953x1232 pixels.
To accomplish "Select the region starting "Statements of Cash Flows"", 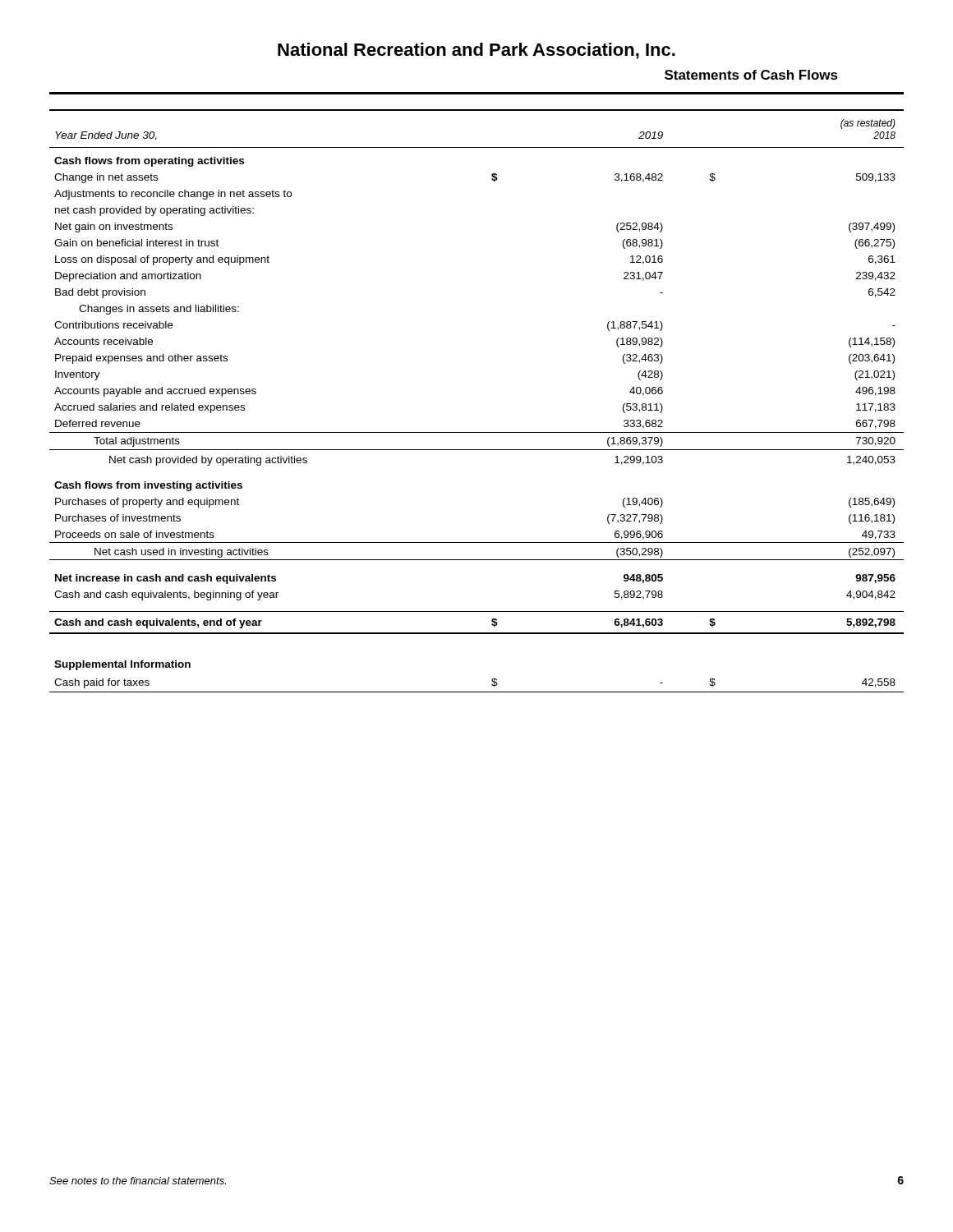I will (x=751, y=75).
